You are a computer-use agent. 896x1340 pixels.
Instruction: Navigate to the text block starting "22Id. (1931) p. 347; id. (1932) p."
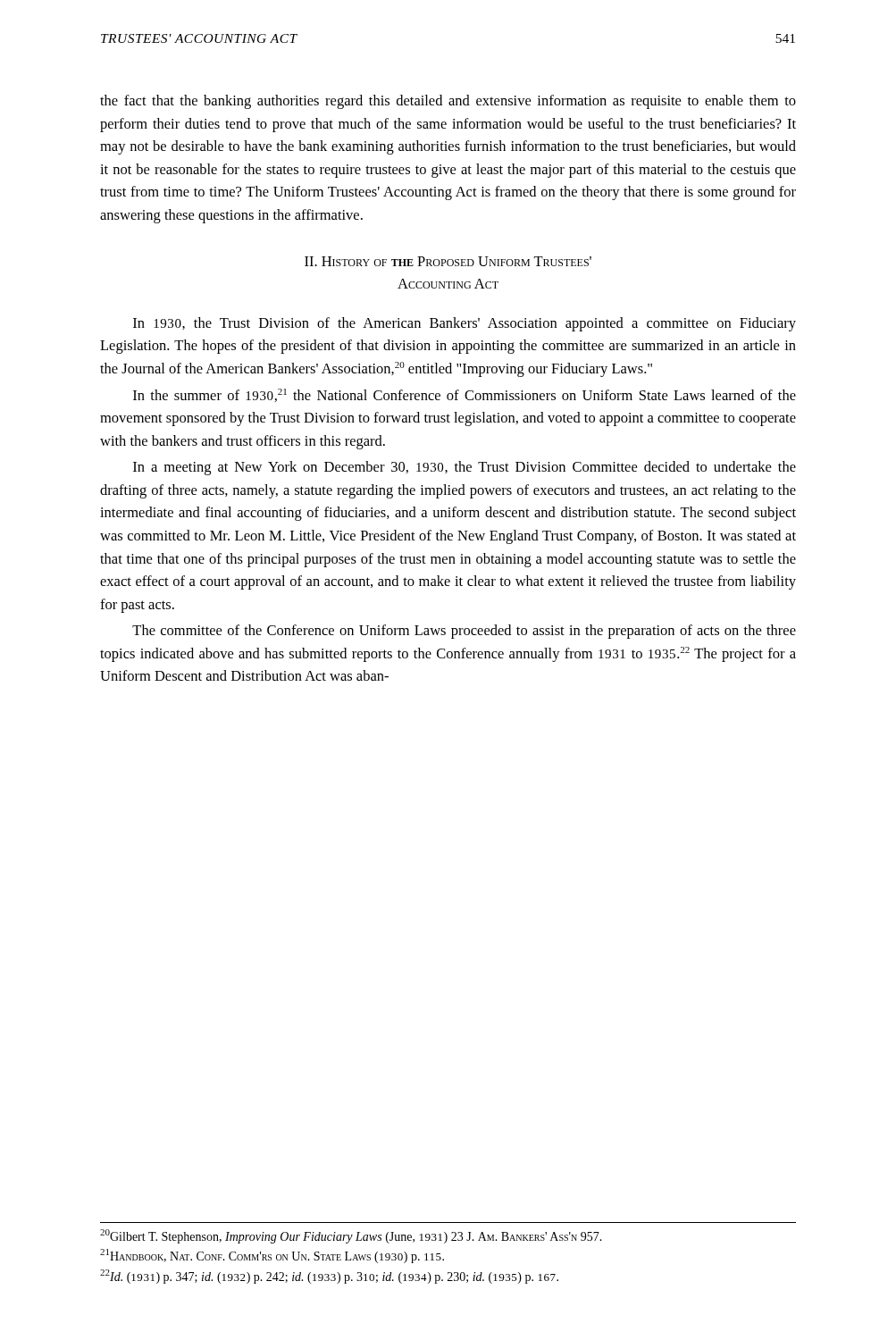tap(330, 1276)
